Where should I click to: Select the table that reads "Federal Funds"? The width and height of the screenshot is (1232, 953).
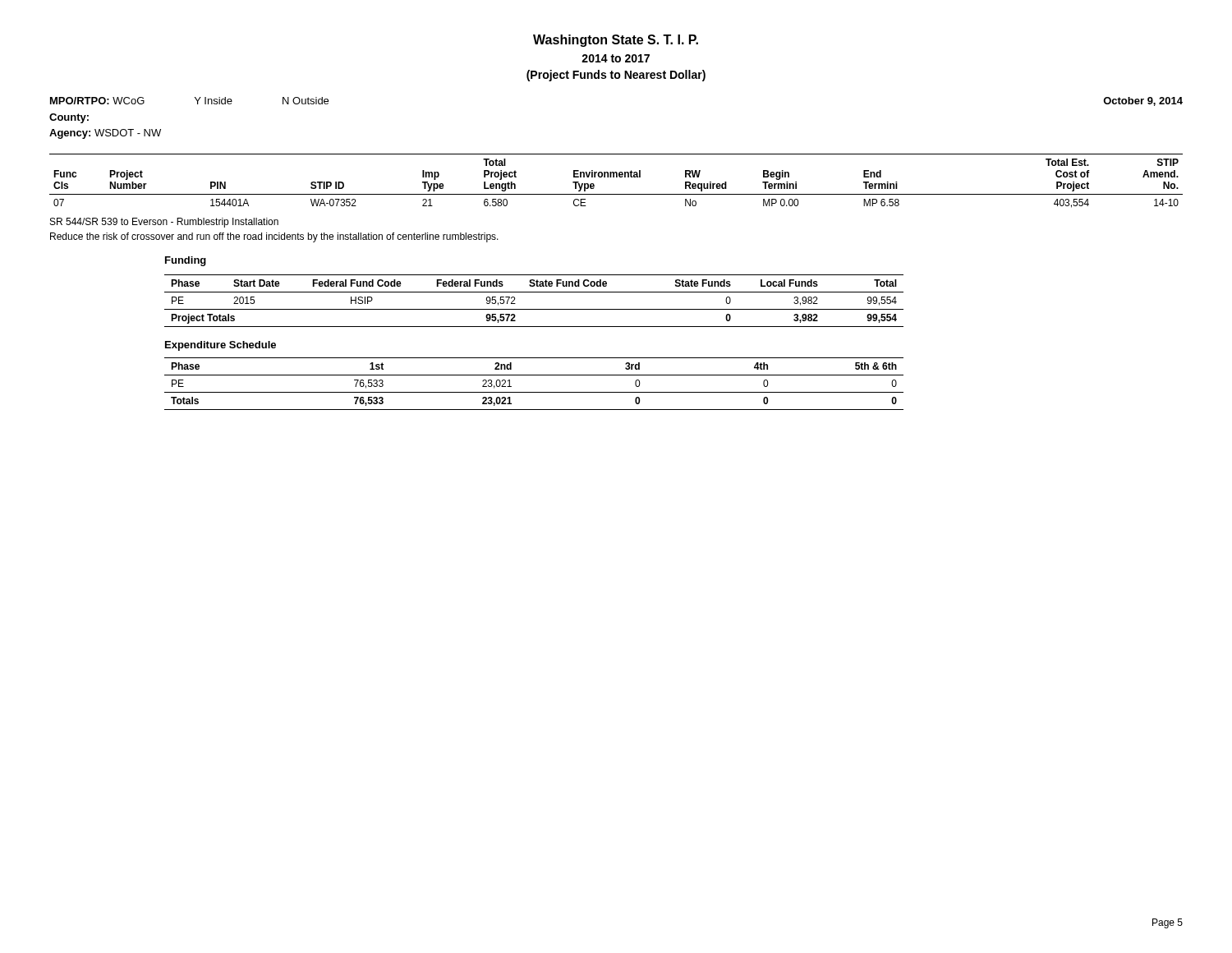tap(673, 301)
